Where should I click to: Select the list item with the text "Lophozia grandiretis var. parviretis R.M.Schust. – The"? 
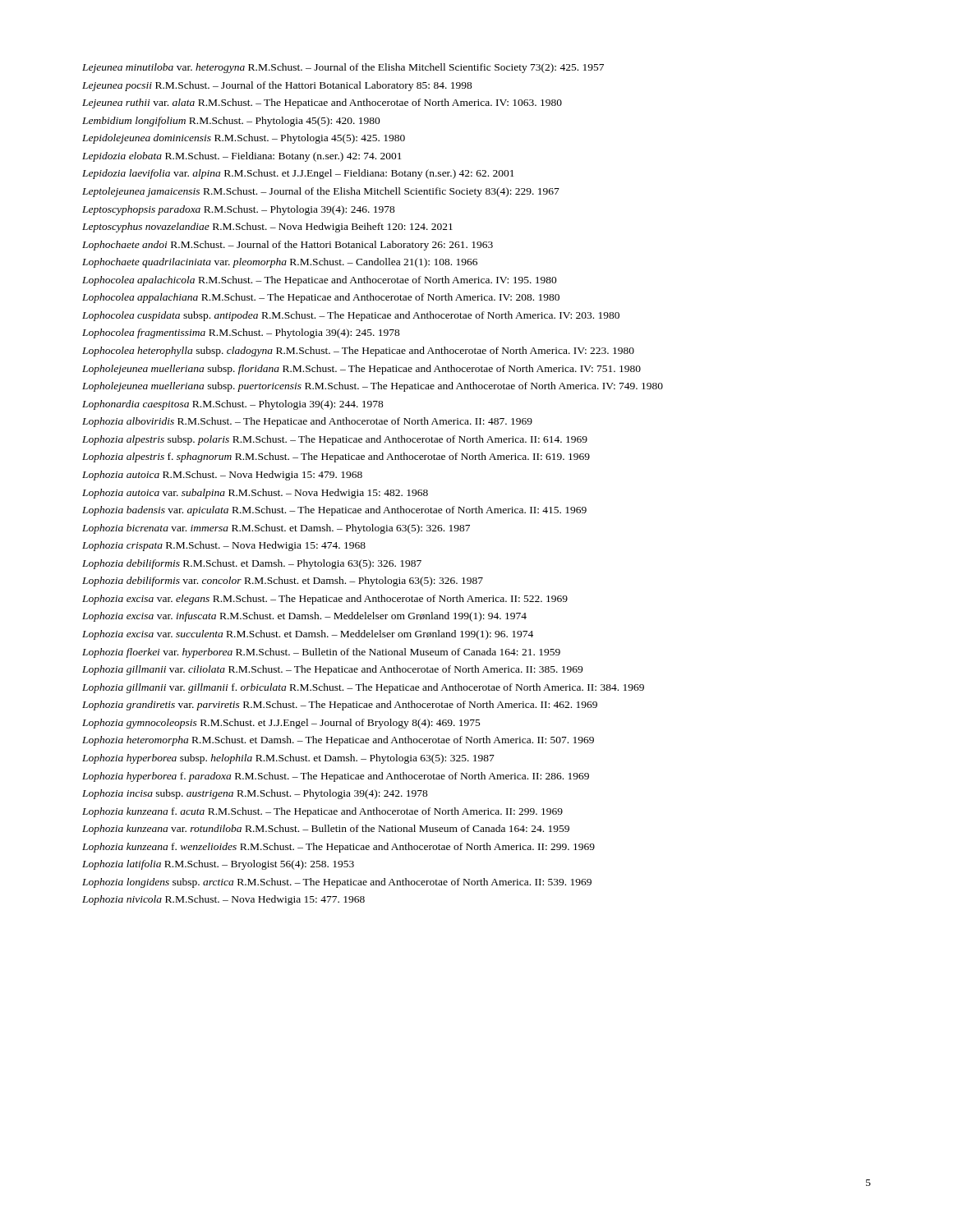point(340,704)
